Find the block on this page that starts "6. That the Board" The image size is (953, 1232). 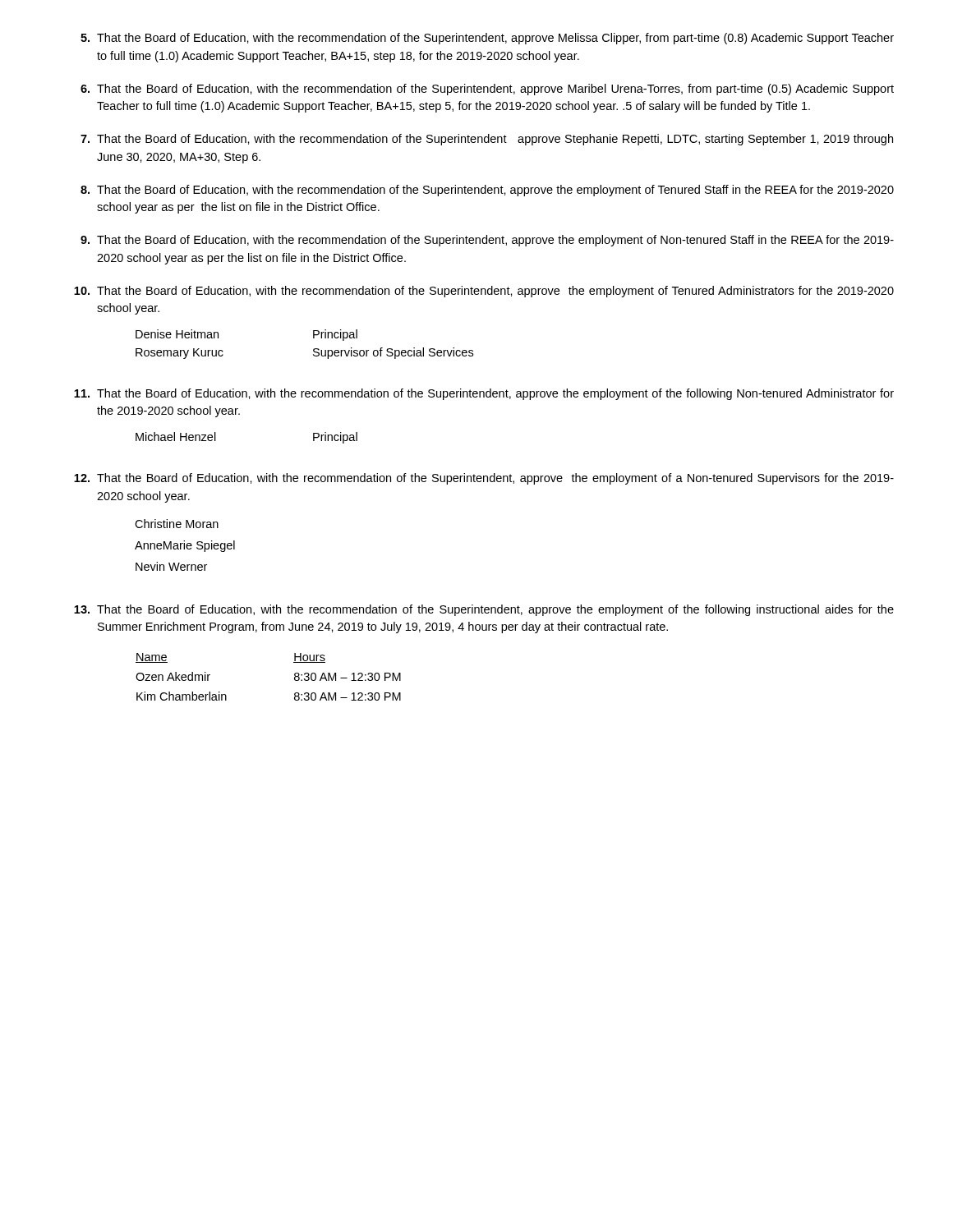coord(476,98)
